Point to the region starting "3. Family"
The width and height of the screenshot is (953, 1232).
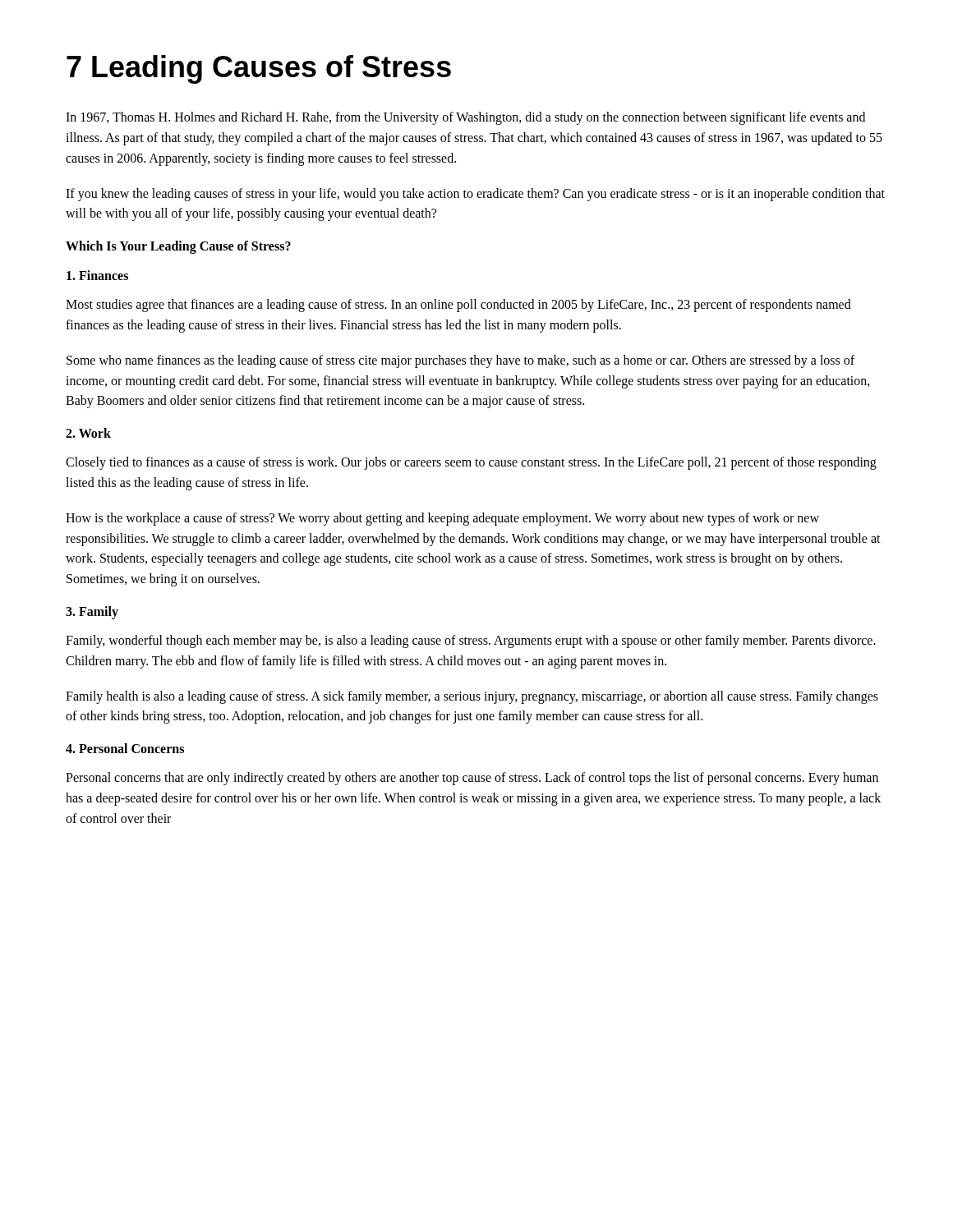click(92, 611)
